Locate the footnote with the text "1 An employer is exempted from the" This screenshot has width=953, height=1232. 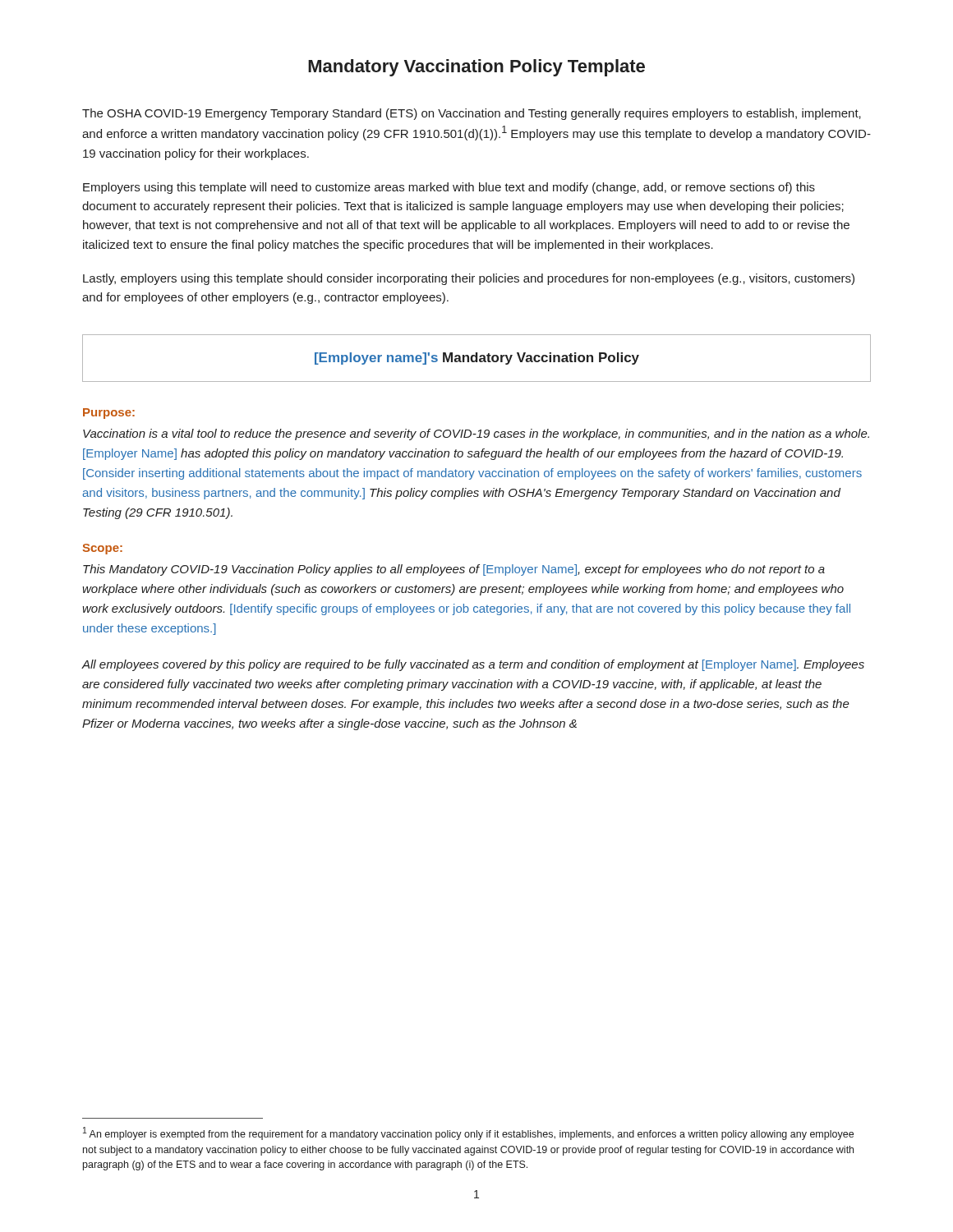[x=468, y=1144]
